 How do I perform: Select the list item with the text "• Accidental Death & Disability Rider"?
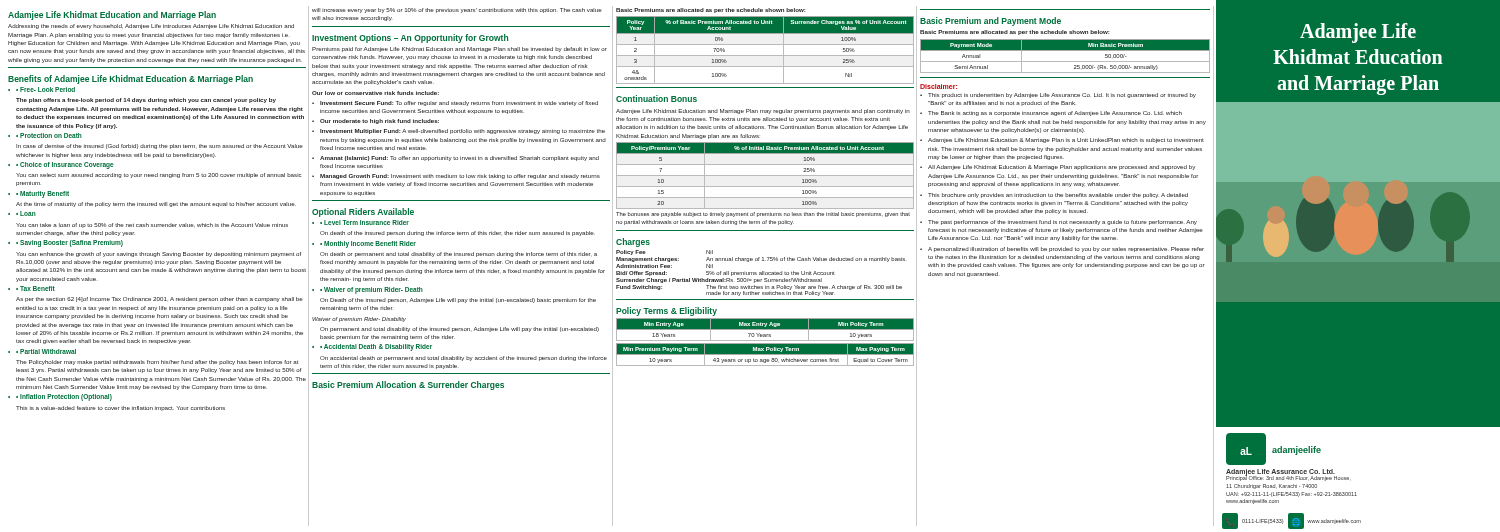[x=461, y=357]
